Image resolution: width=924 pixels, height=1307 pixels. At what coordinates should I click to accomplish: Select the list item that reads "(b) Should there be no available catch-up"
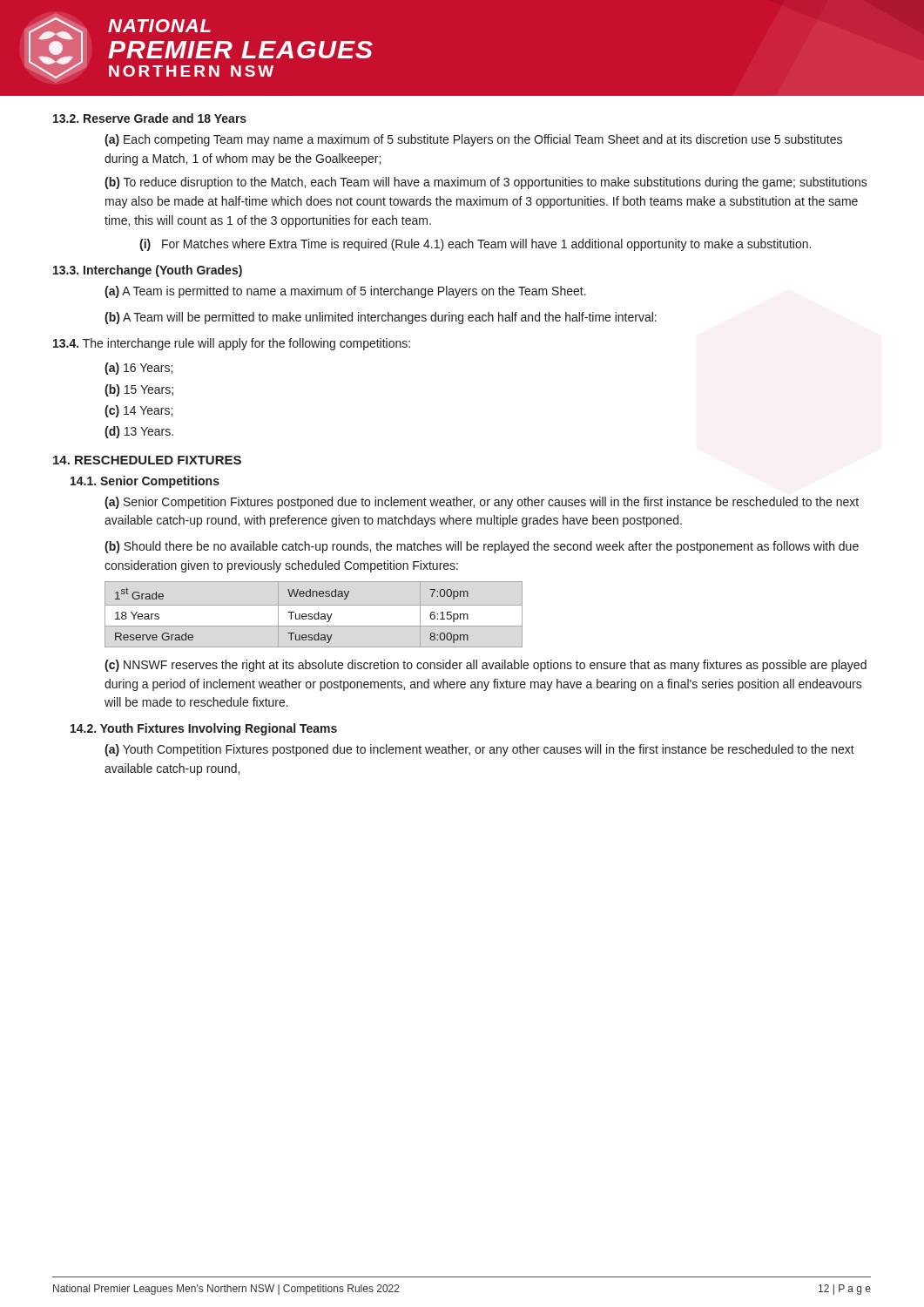(482, 556)
